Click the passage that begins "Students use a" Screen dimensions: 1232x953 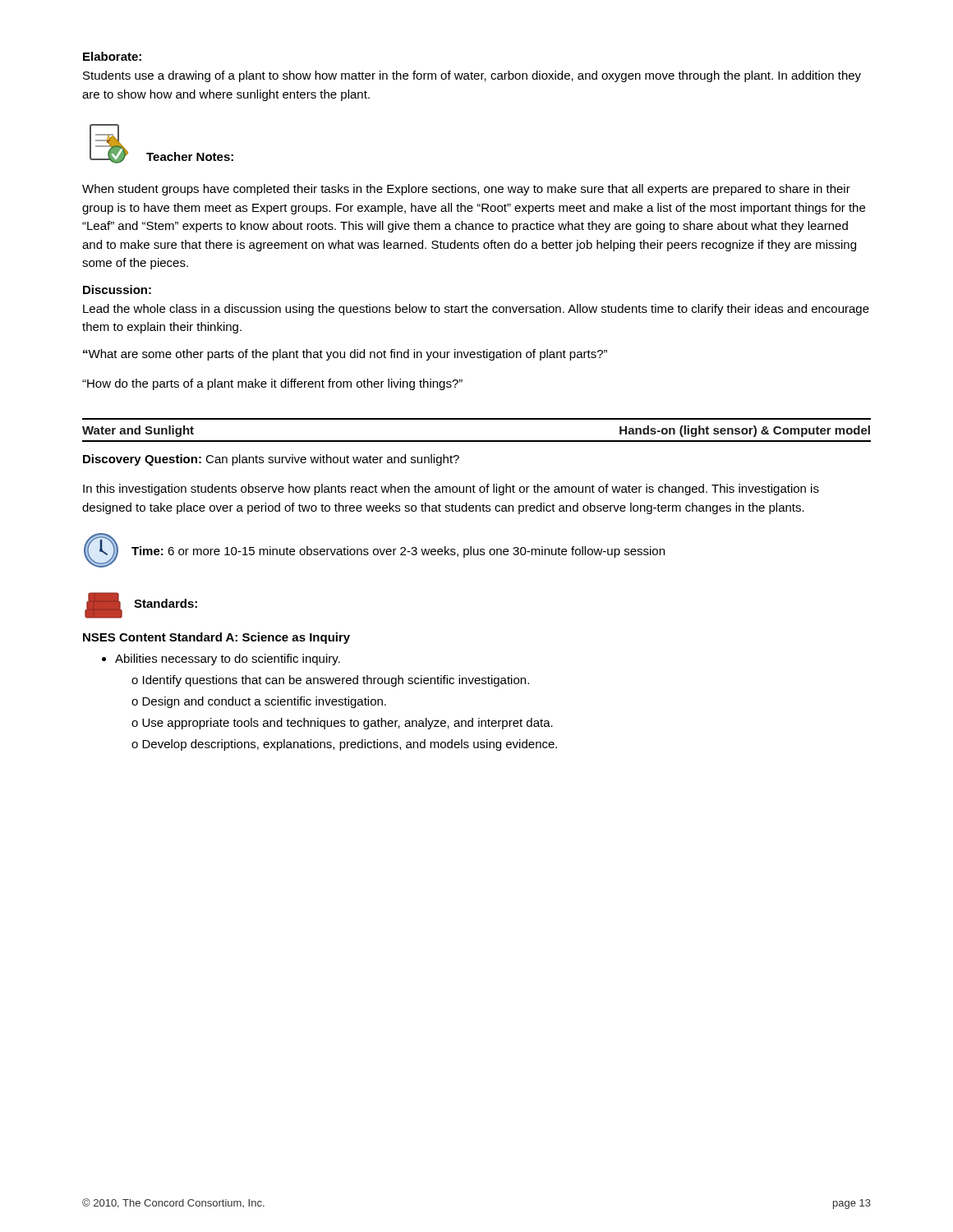tap(472, 84)
